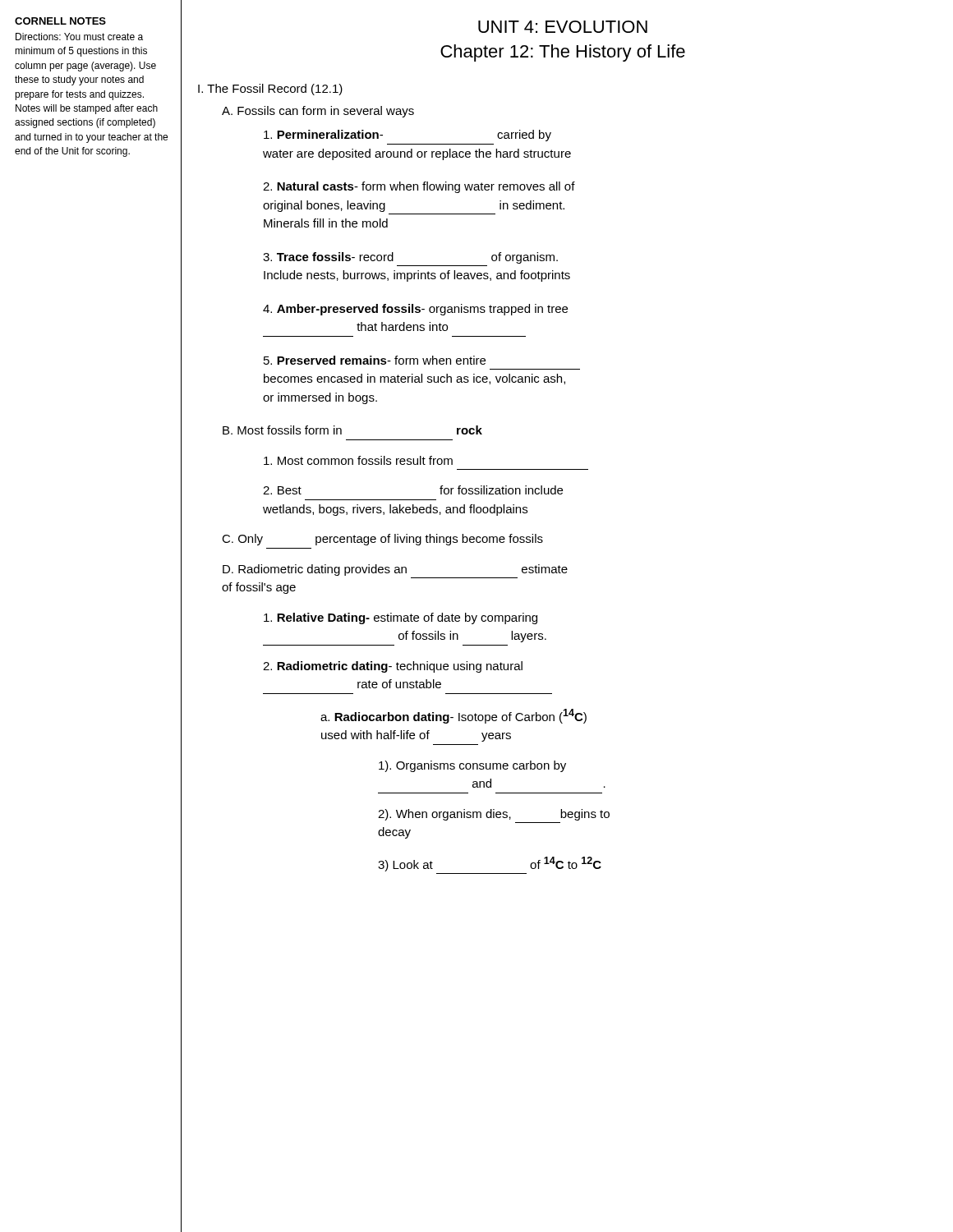Image resolution: width=953 pixels, height=1232 pixels.
Task: Locate the region starting "D. Radiometric dating provides an estimate"
Action: click(395, 578)
